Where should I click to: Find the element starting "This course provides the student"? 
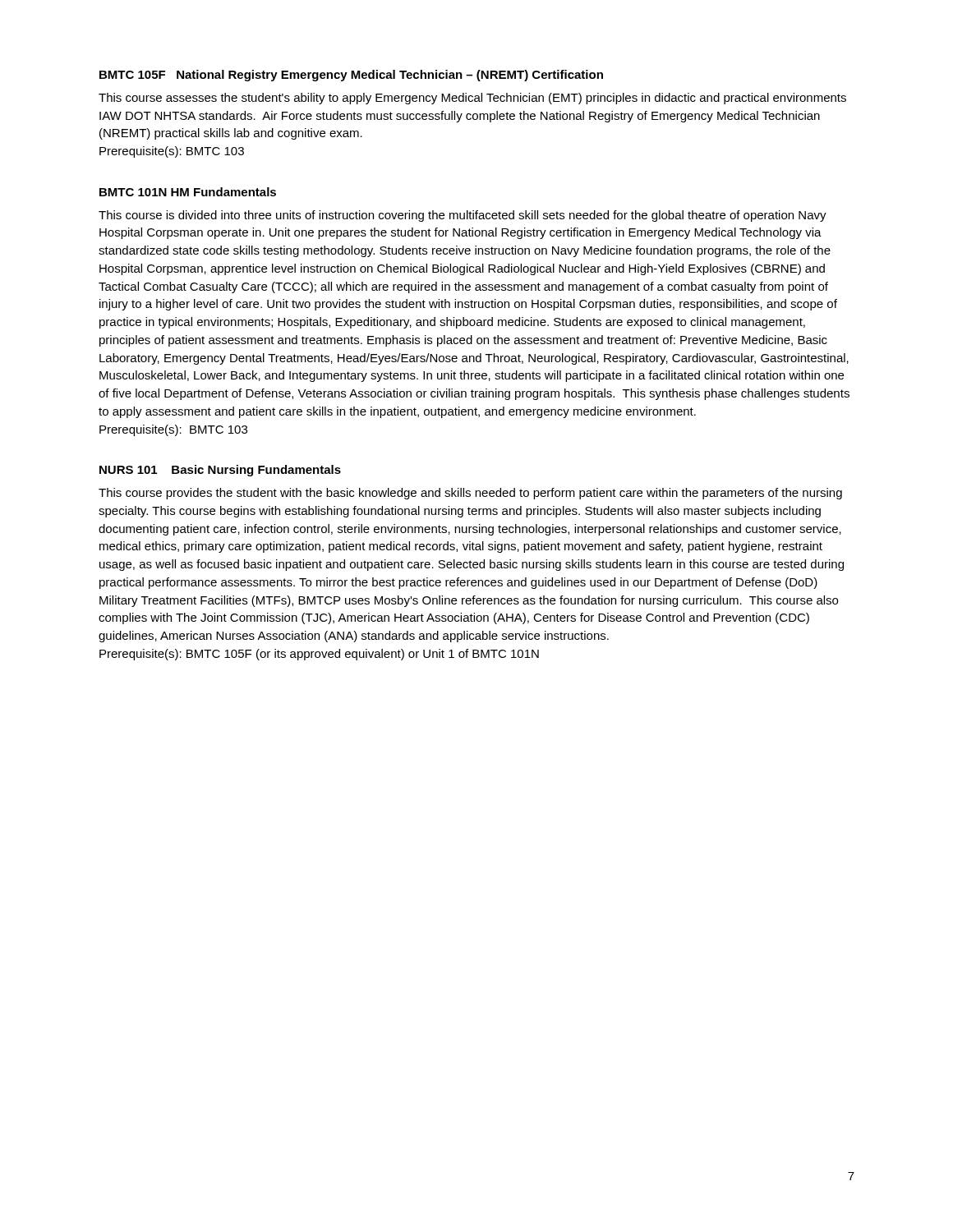472,573
